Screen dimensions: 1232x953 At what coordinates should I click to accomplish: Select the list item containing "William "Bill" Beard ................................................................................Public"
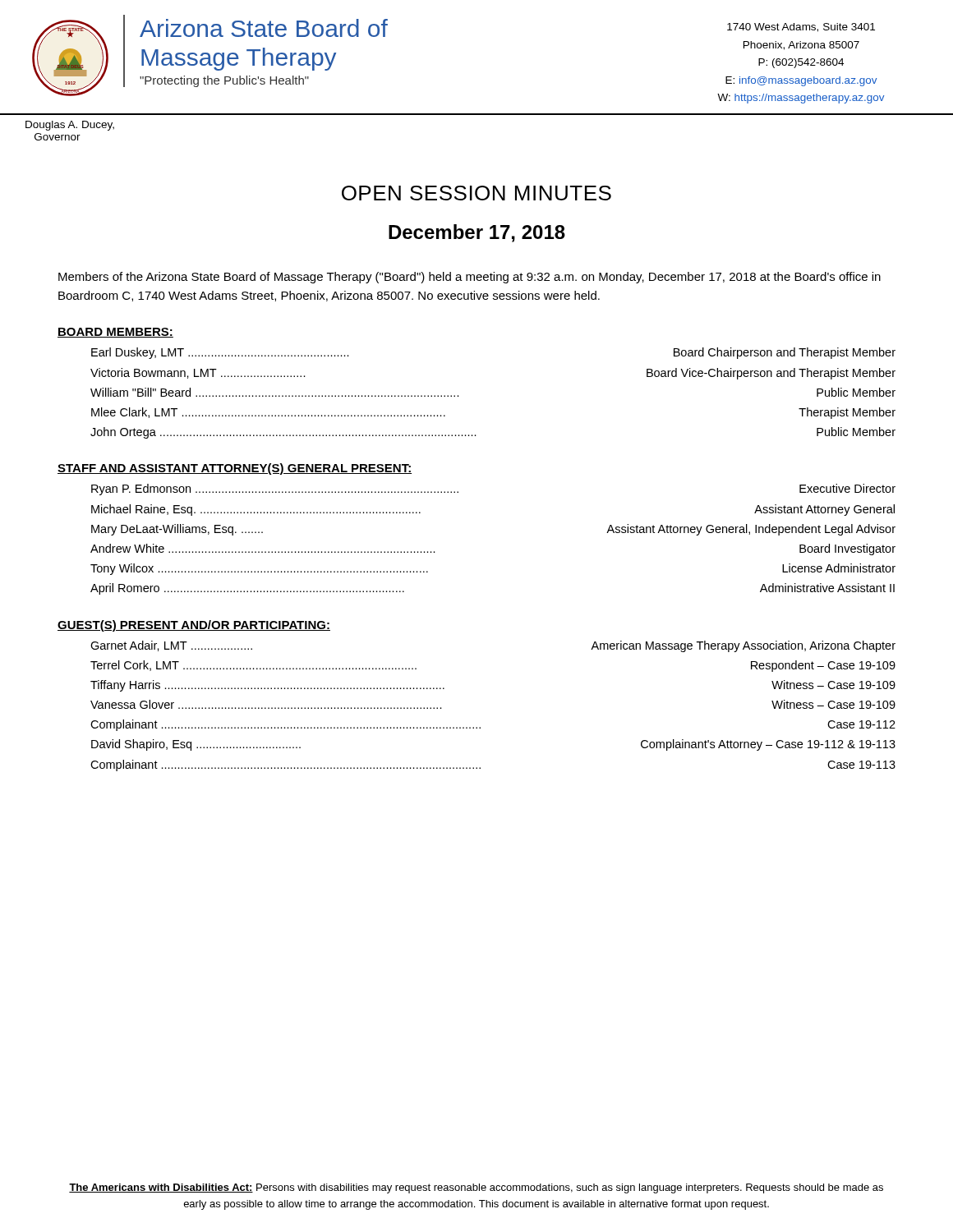tap(140, 392)
